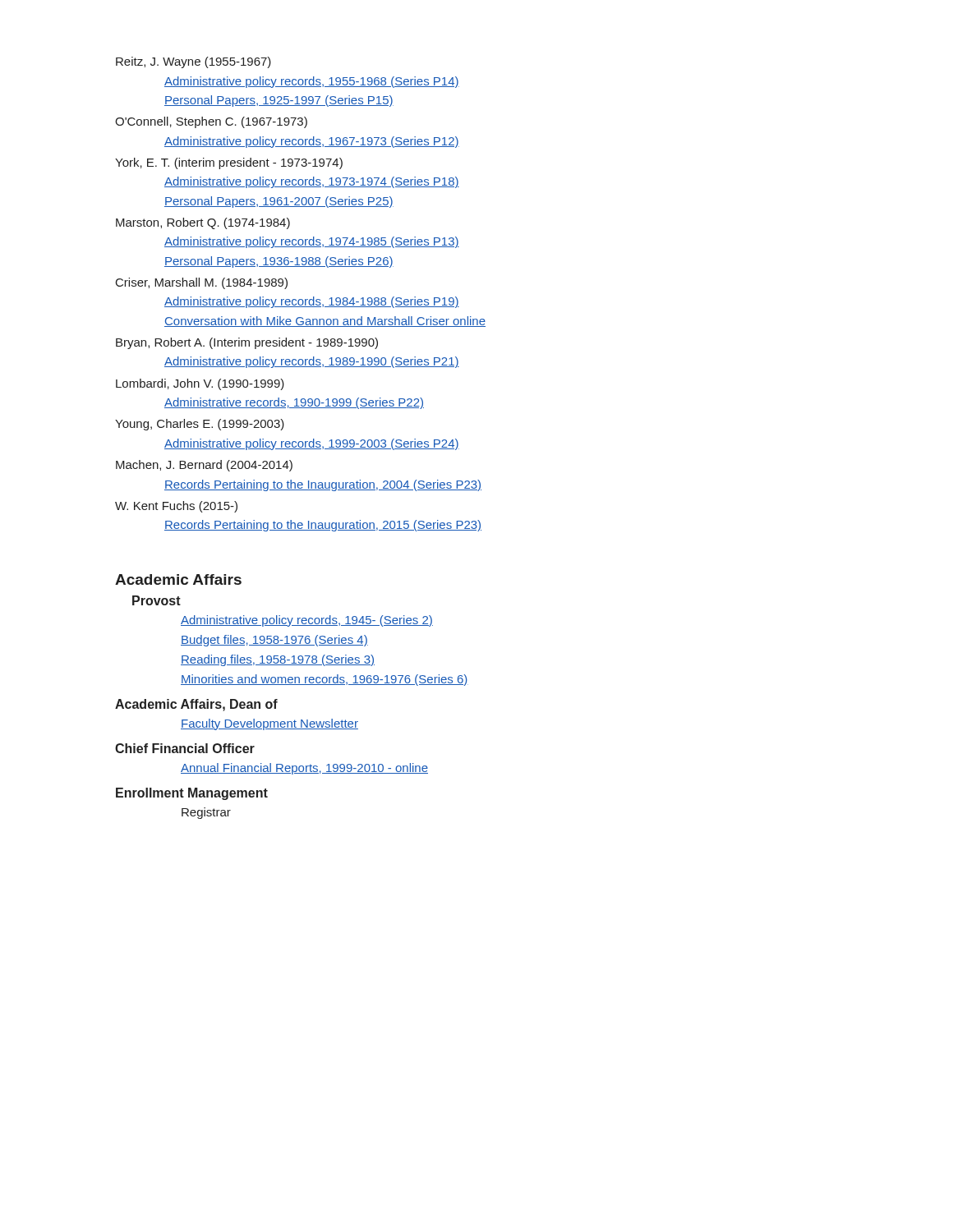Point to the text starting "Administrative policy records, 1989-1990 (Series P21)"
This screenshot has height=1232, width=953.
312,361
